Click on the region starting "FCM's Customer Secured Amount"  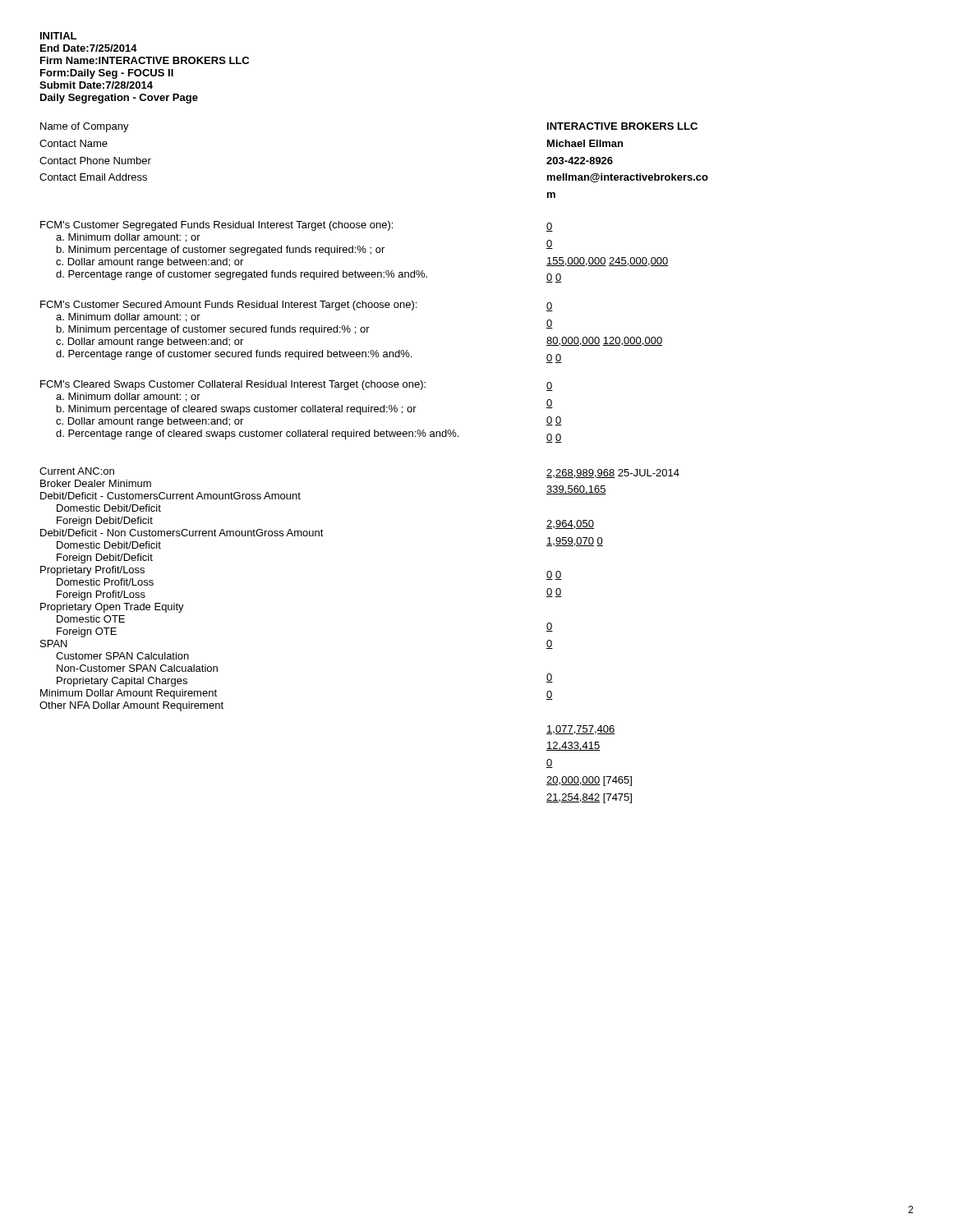point(297,306)
